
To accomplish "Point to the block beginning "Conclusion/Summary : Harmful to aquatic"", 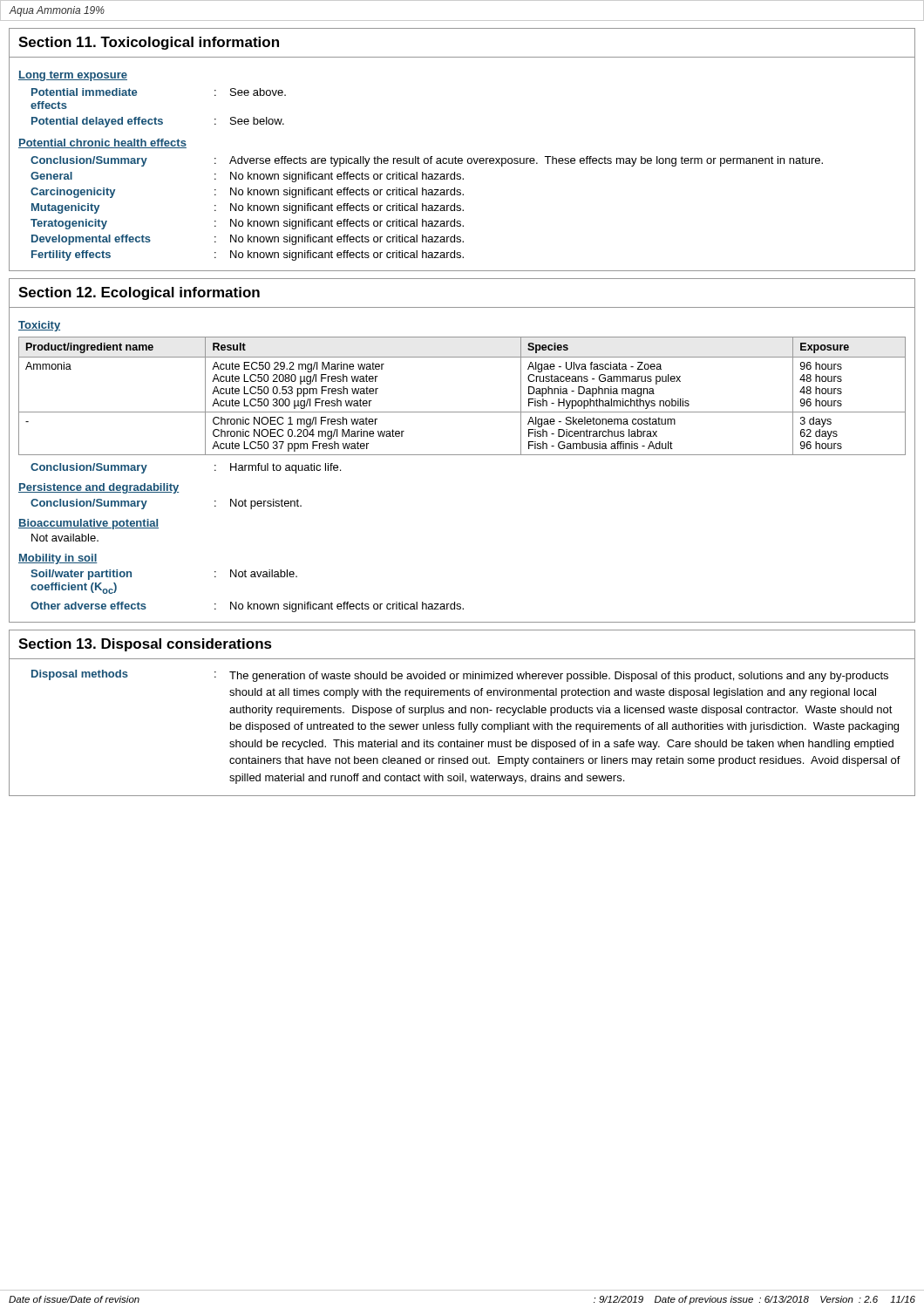I will click(85, 468).
